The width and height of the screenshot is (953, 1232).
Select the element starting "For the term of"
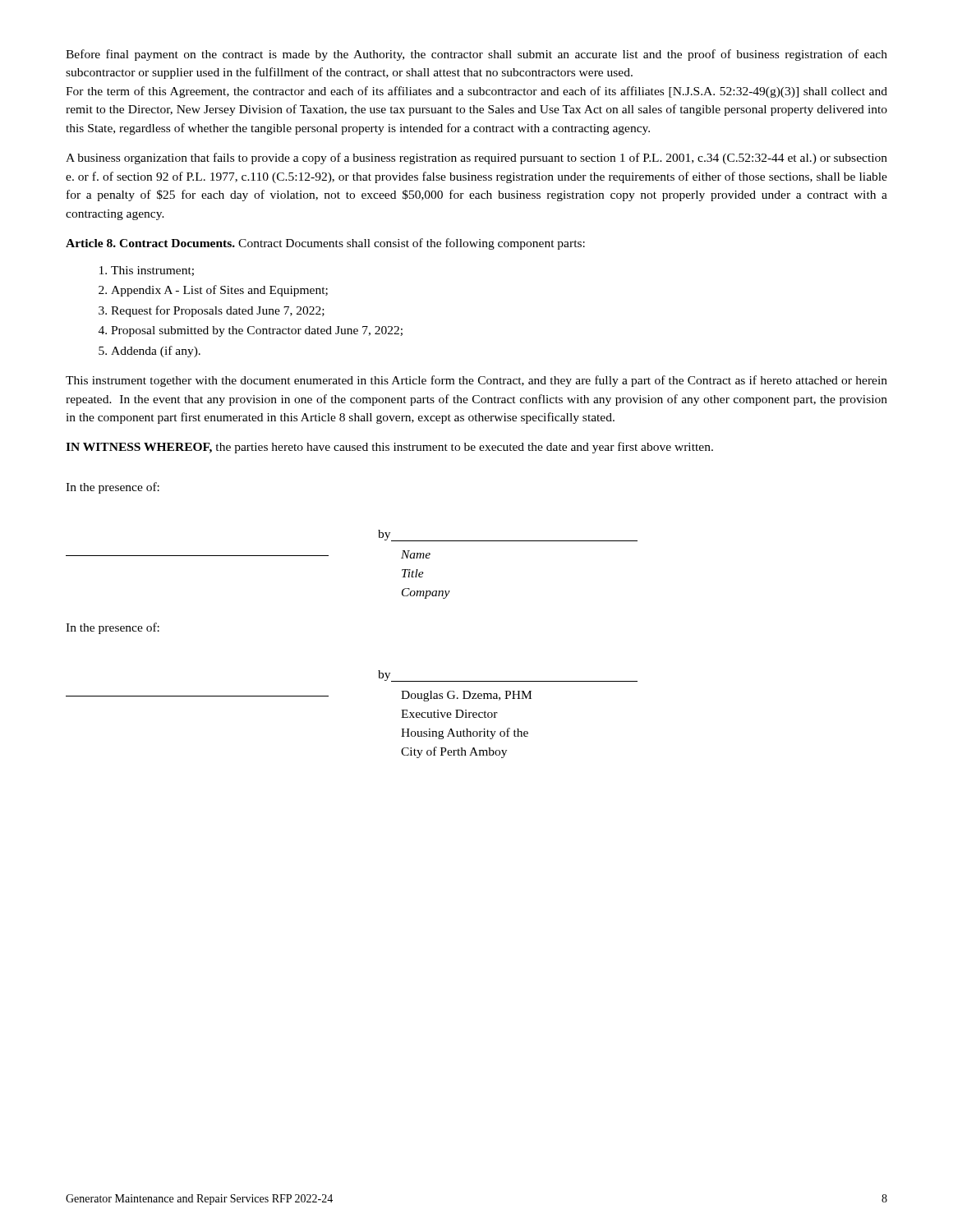pyautogui.click(x=476, y=109)
